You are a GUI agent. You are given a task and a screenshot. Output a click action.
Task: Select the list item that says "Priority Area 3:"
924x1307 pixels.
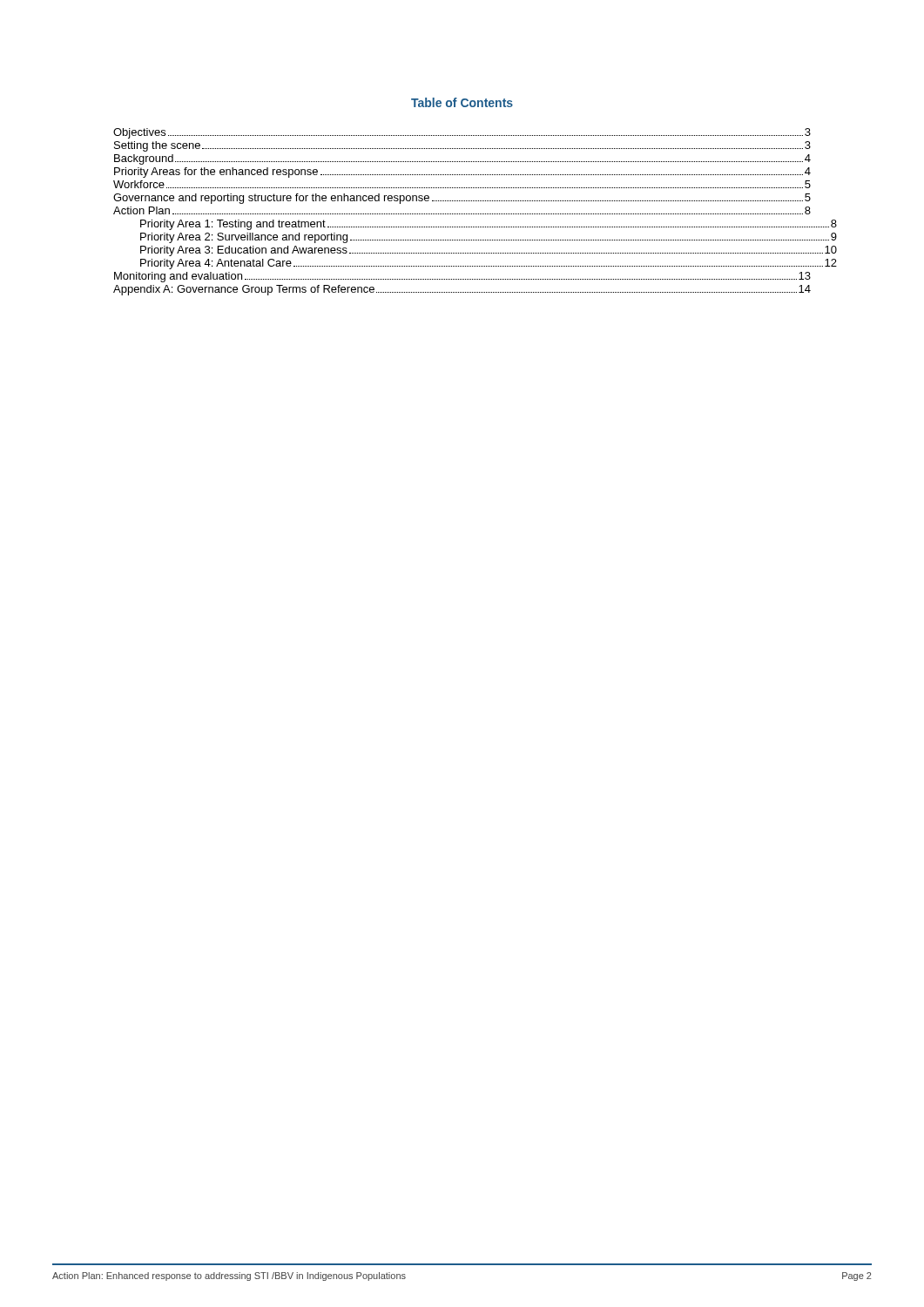pos(462,250)
